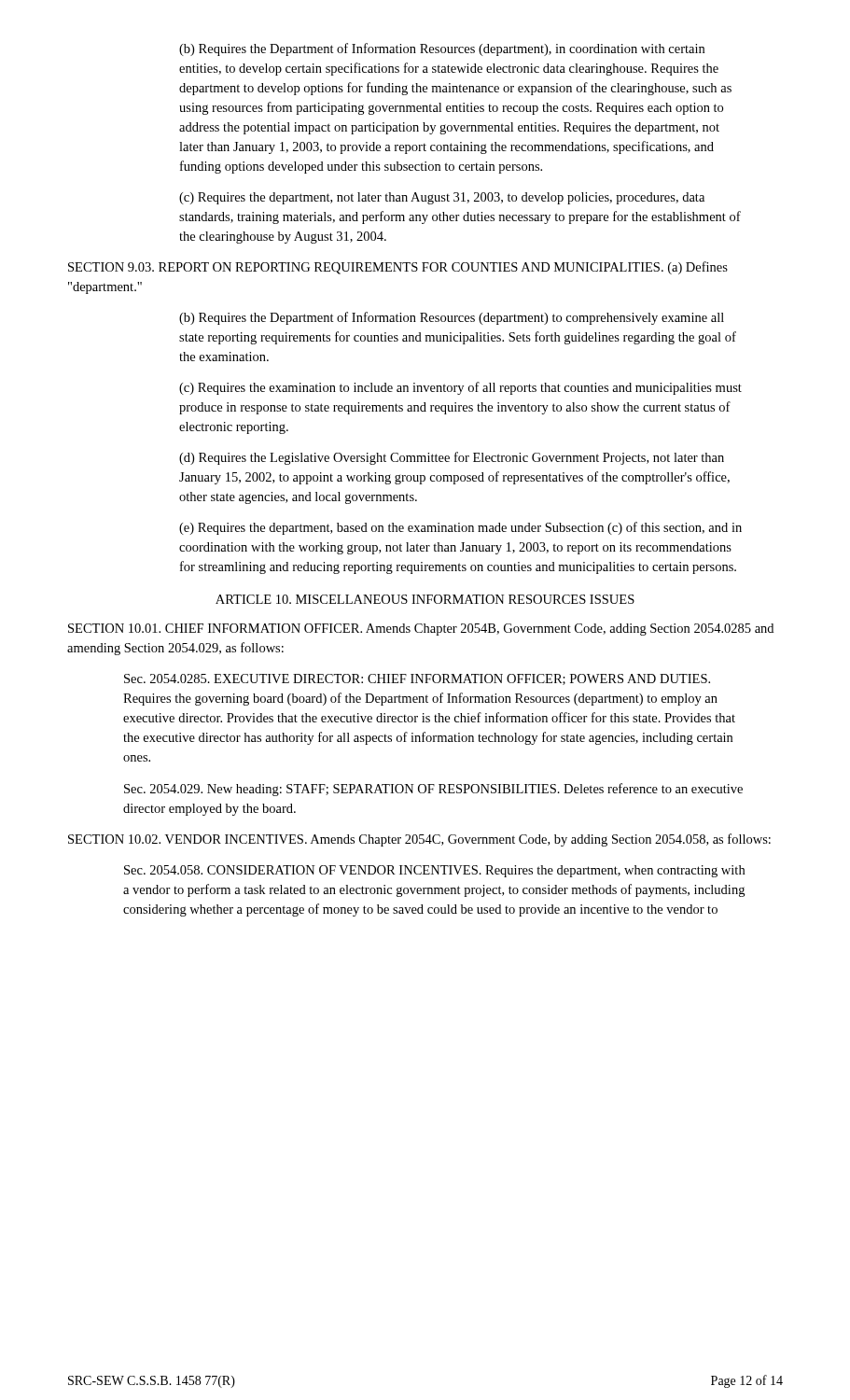Find the list item with the text "(d) Requires the Legislative Oversight Committee for Electronic"
Image resolution: width=850 pixels, height=1400 pixels.
455,477
